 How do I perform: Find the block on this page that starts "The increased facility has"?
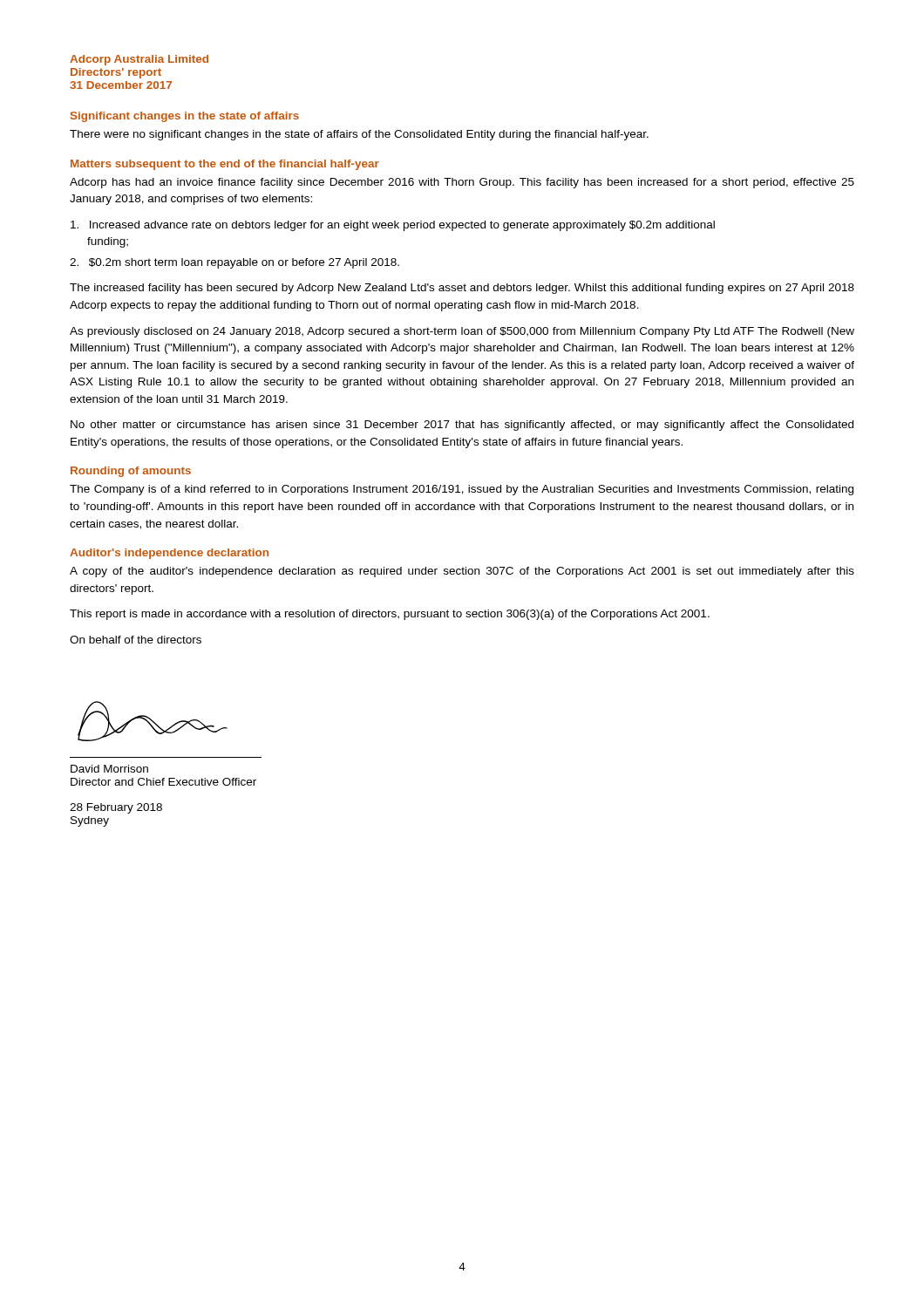(462, 296)
